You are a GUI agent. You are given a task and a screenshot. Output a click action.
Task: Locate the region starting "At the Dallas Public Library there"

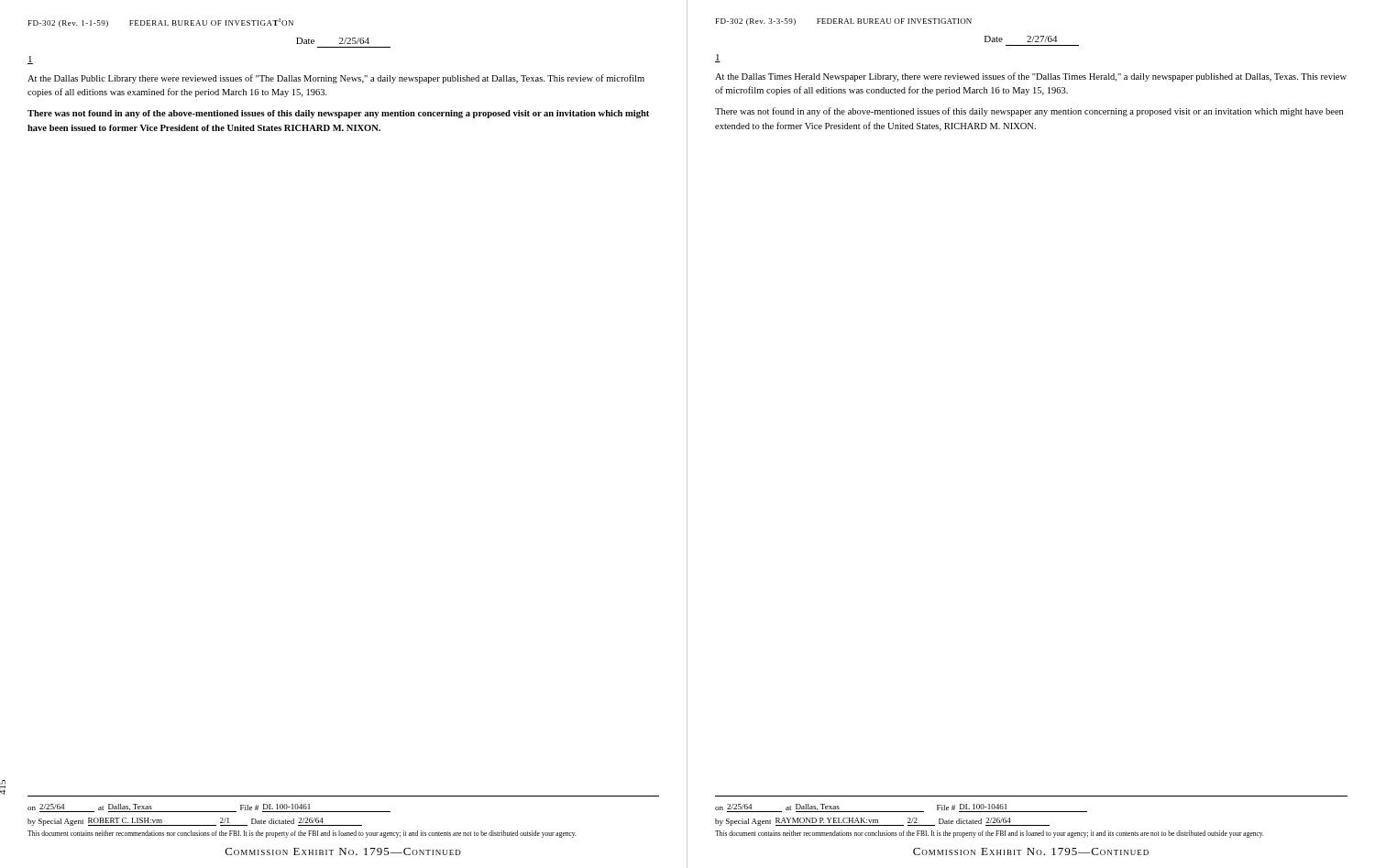pyautogui.click(x=343, y=103)
